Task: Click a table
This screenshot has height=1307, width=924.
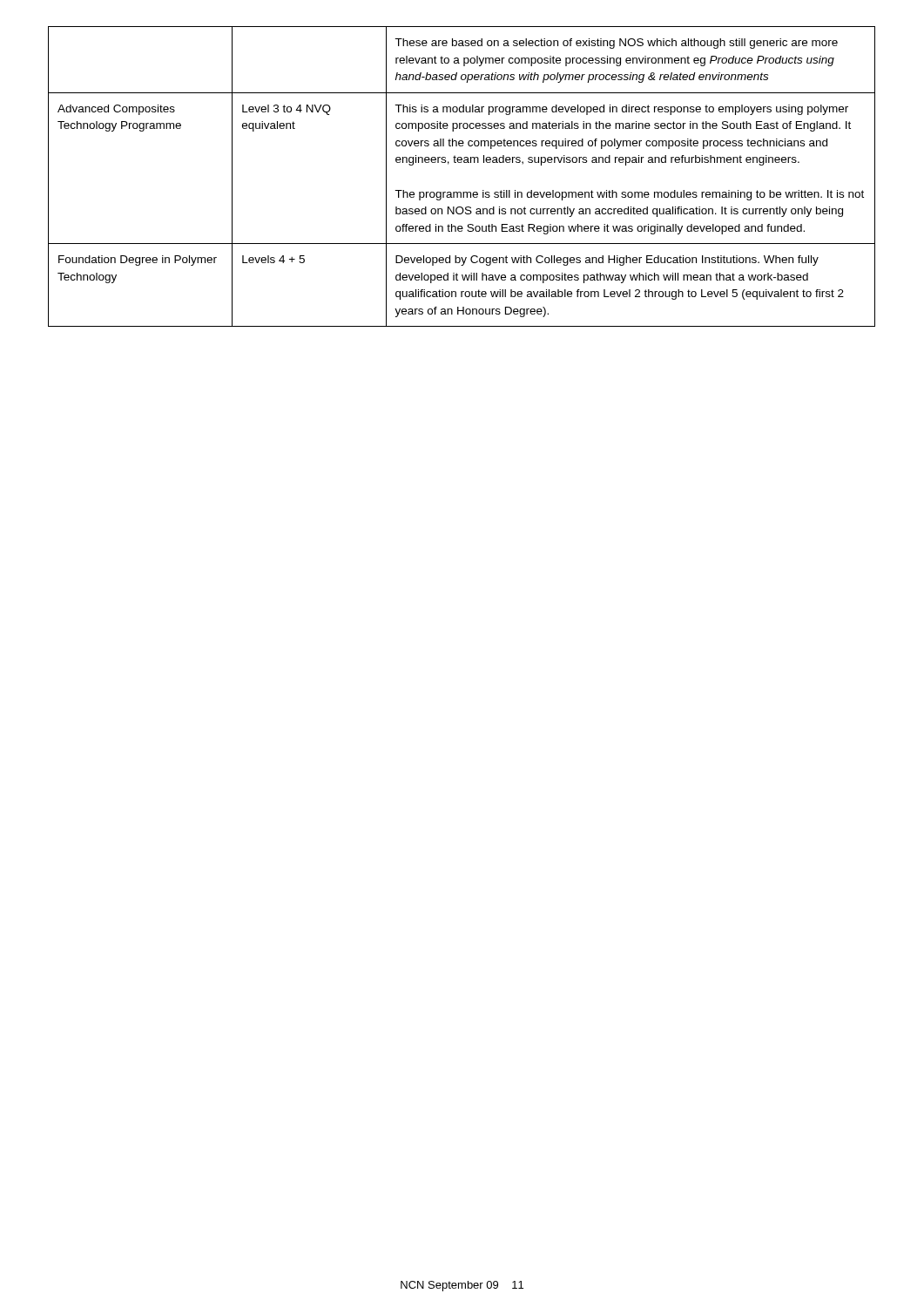Action: click(462, 177)
